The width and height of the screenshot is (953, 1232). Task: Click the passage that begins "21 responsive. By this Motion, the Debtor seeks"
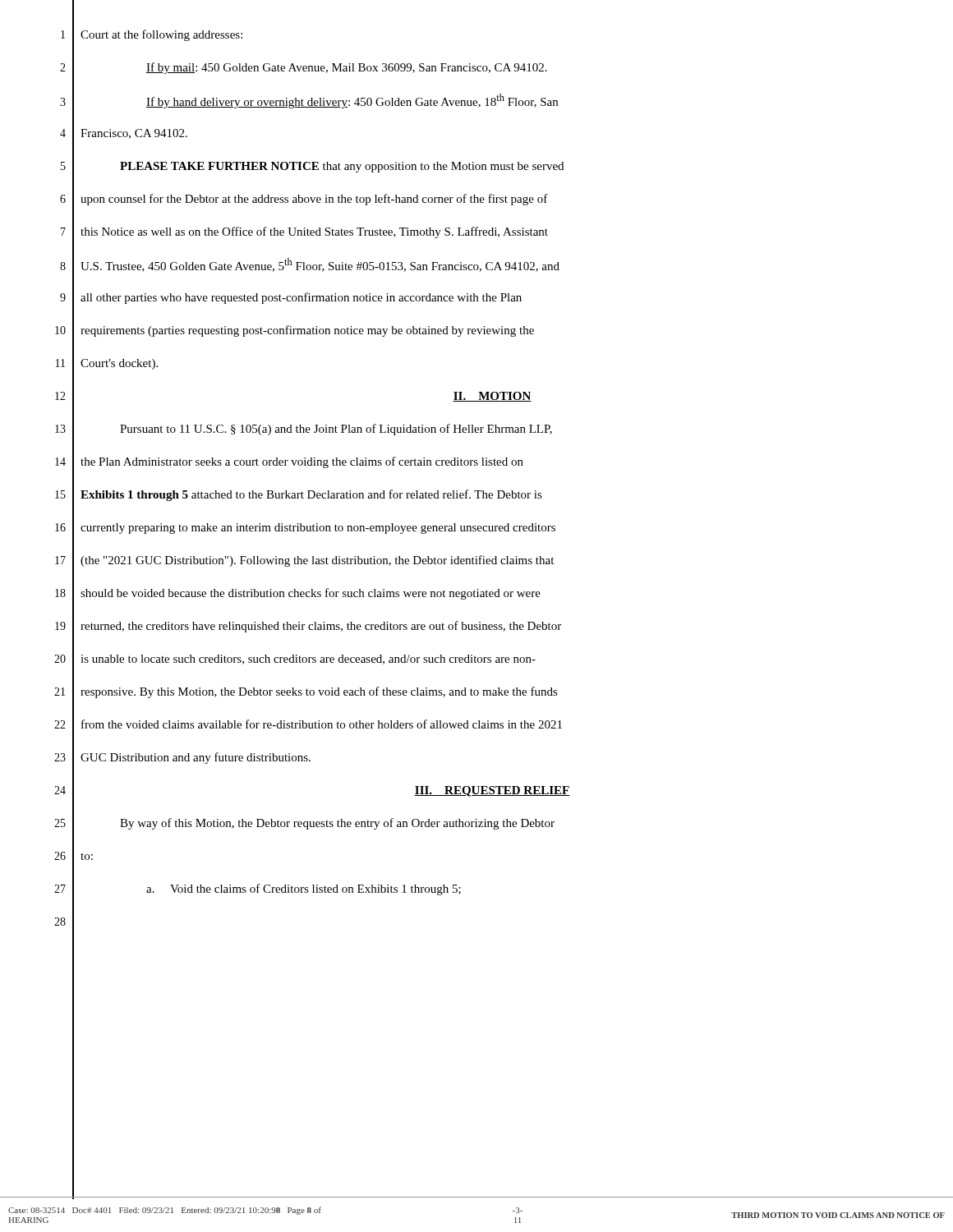pyautogui.click(x=476, y=692)
